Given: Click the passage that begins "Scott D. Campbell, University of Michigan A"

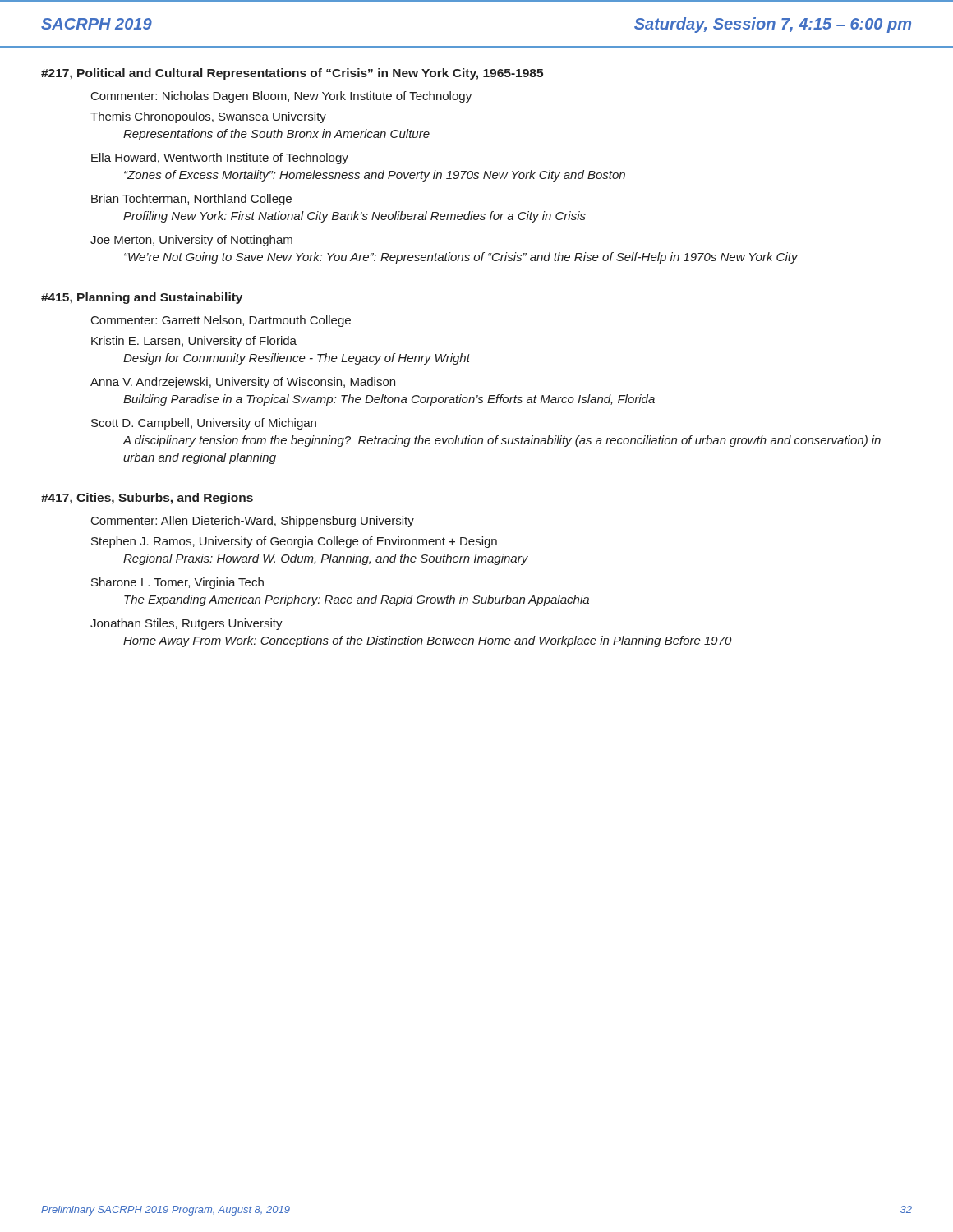Looking at the screenshot, I should coord(501,441).
